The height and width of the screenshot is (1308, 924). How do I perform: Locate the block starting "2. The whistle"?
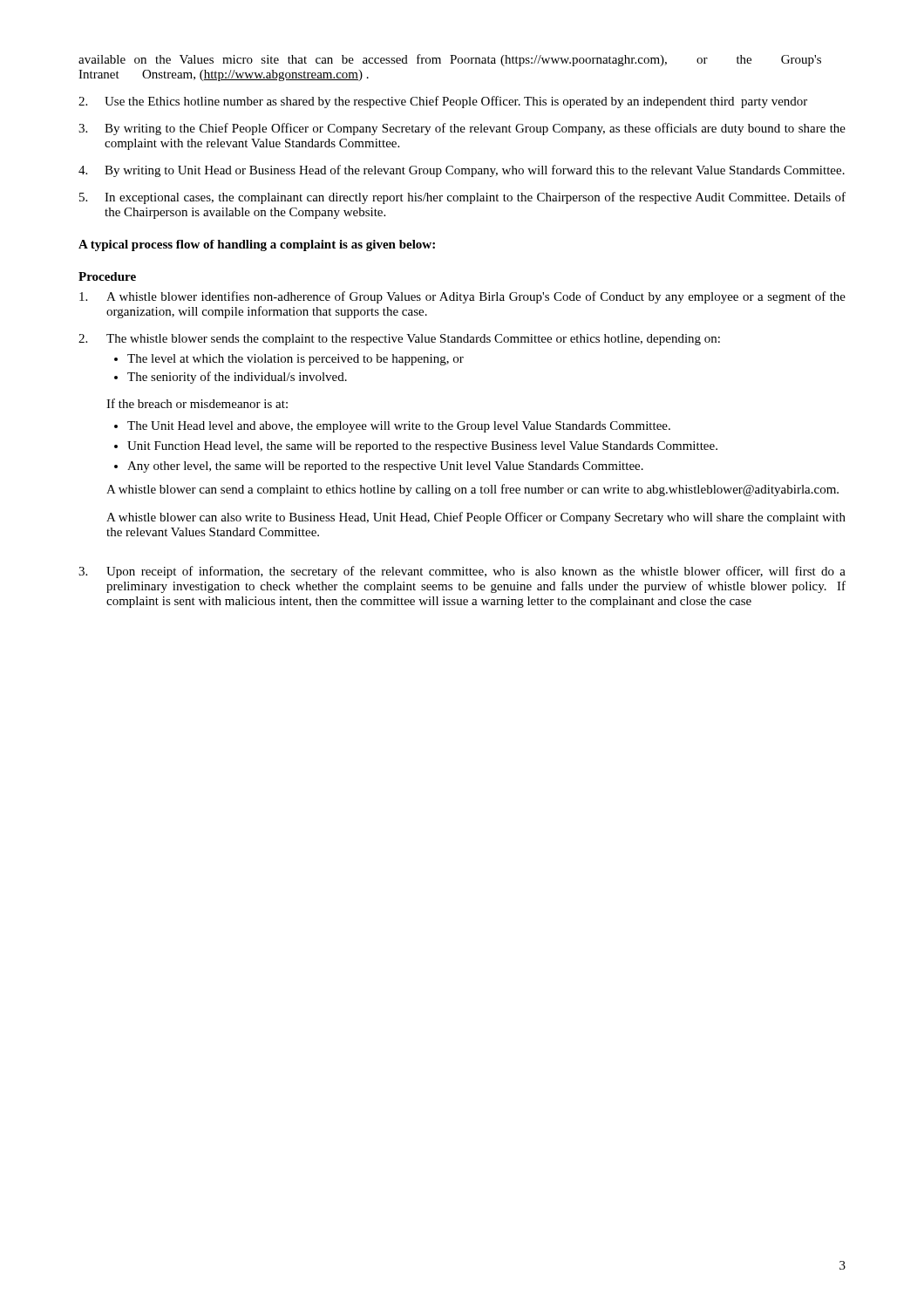(462, 442)
